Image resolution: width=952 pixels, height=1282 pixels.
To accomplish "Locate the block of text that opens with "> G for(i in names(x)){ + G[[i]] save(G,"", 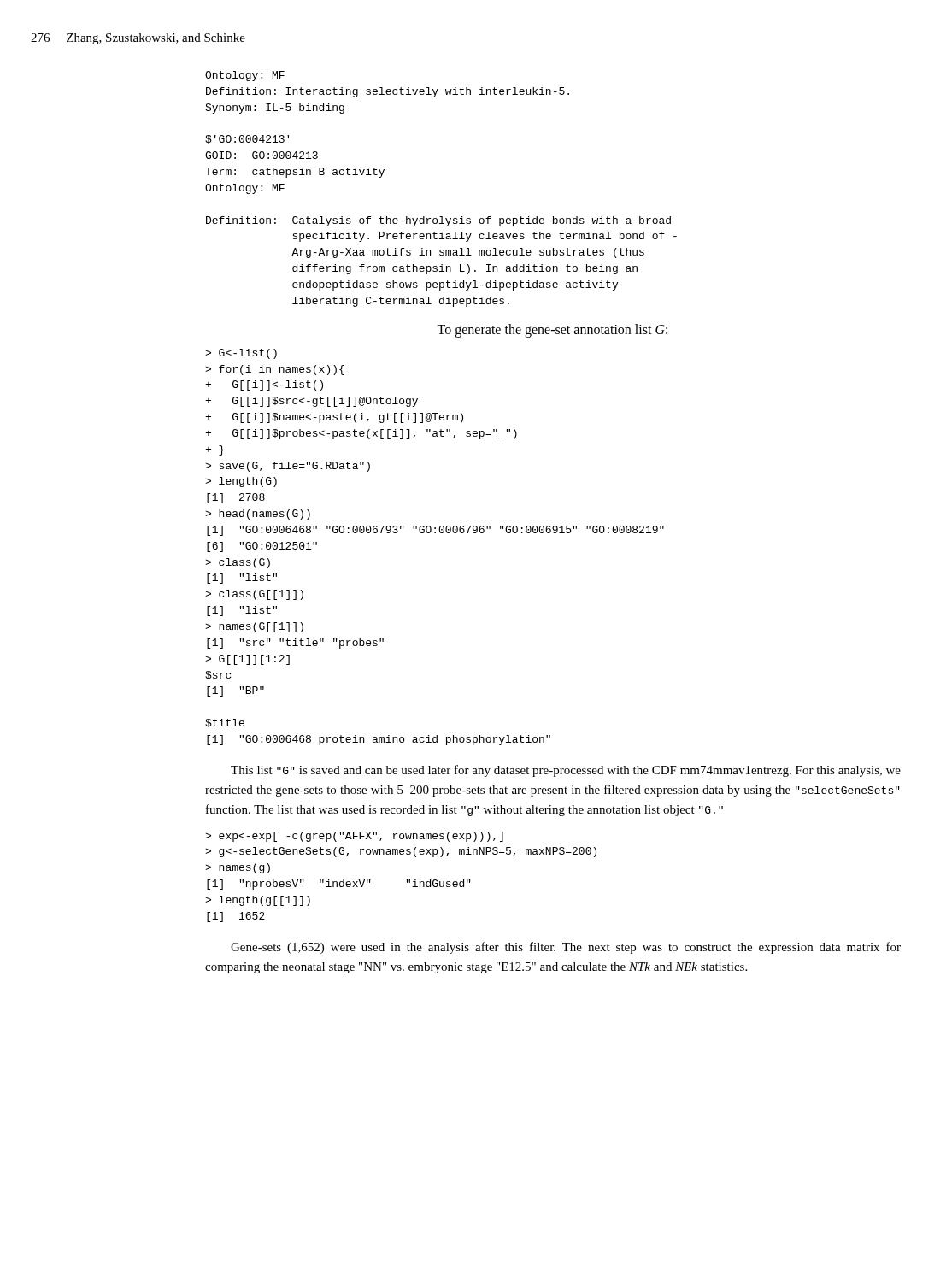I will pyautogui.click(x=241, y=354).
